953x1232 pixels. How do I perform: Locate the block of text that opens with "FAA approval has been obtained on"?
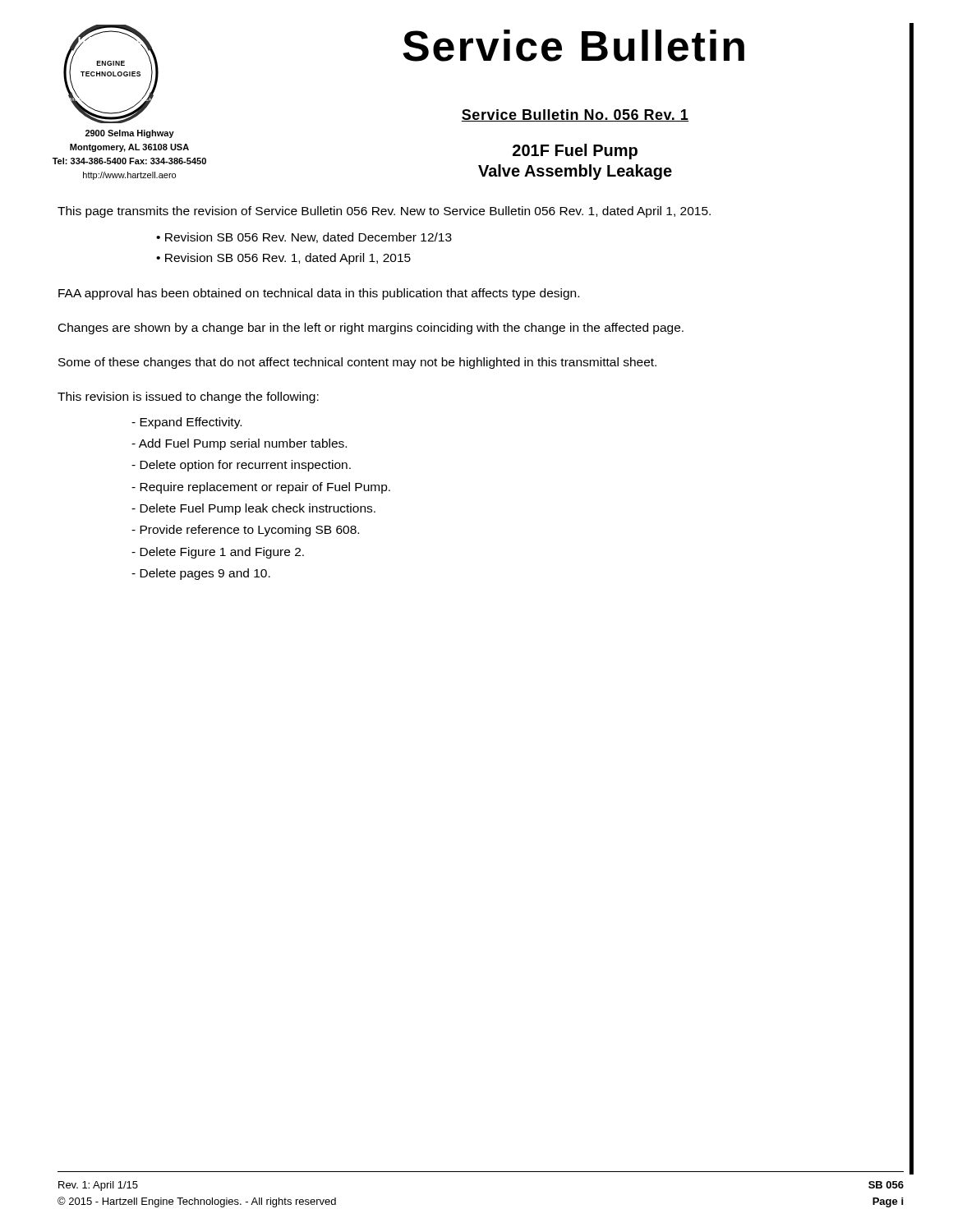pos(319,292)
